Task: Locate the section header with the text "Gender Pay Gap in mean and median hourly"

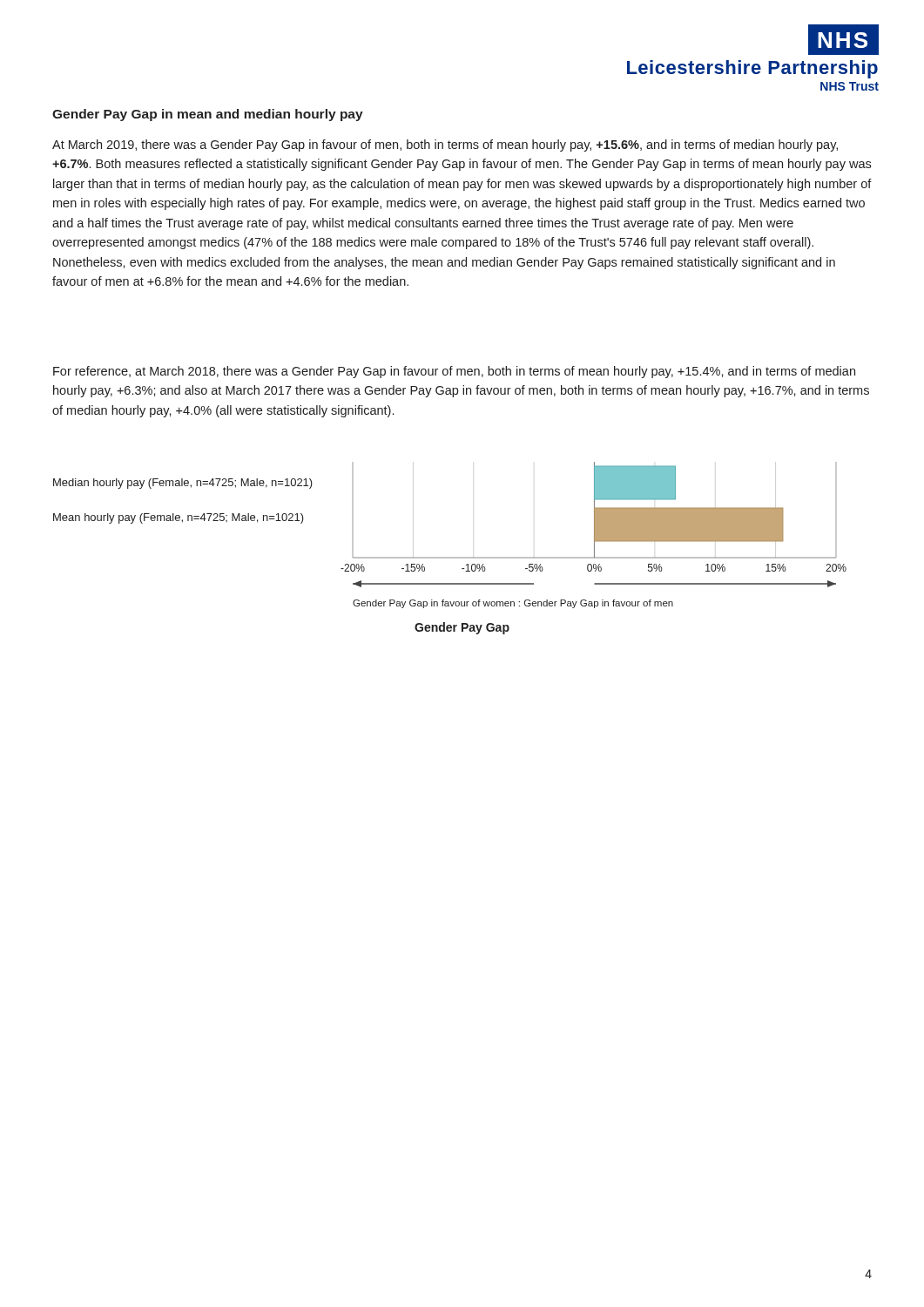Action: coord(208,114)
